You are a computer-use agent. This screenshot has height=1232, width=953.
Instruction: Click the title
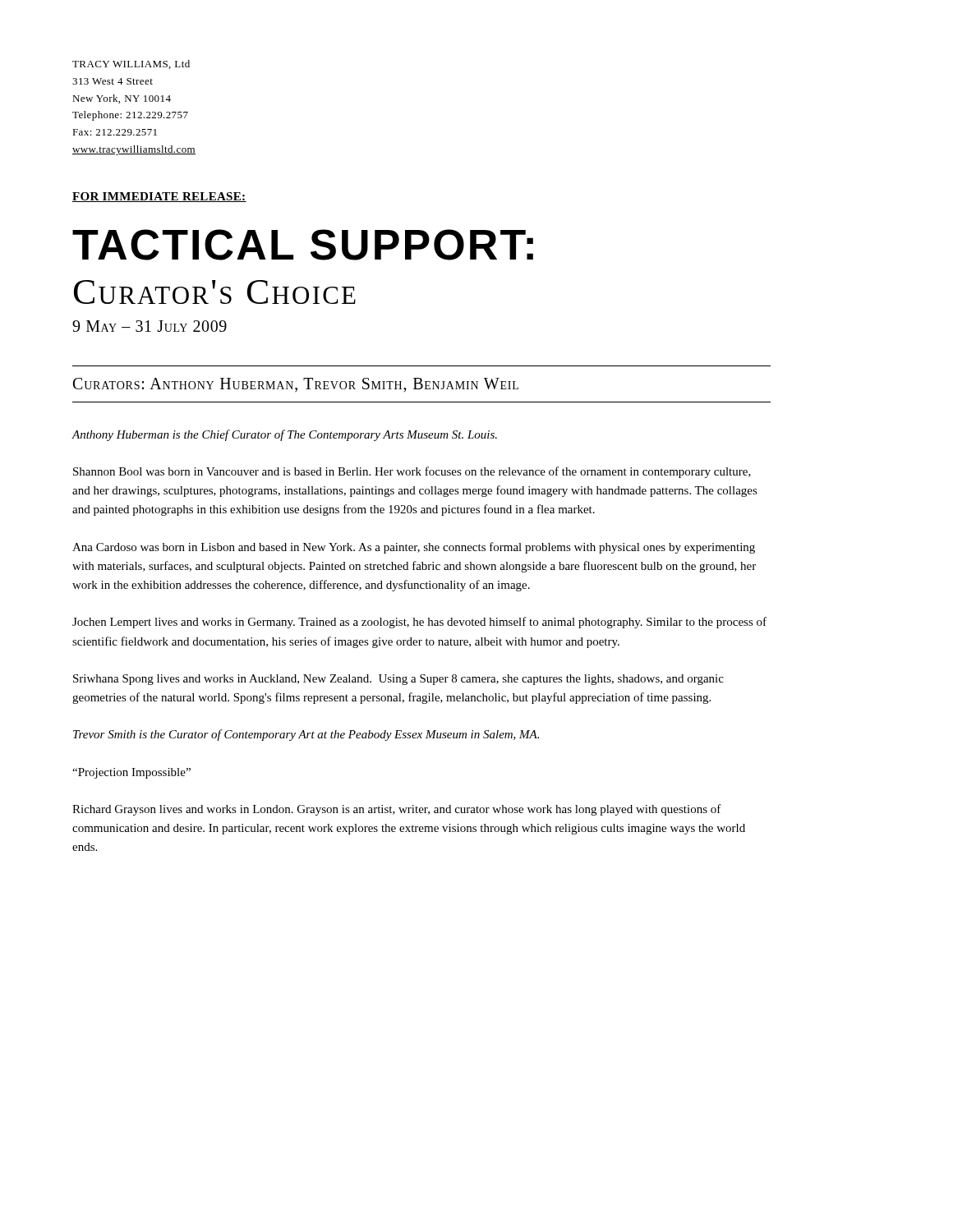[x=421, y=279]
